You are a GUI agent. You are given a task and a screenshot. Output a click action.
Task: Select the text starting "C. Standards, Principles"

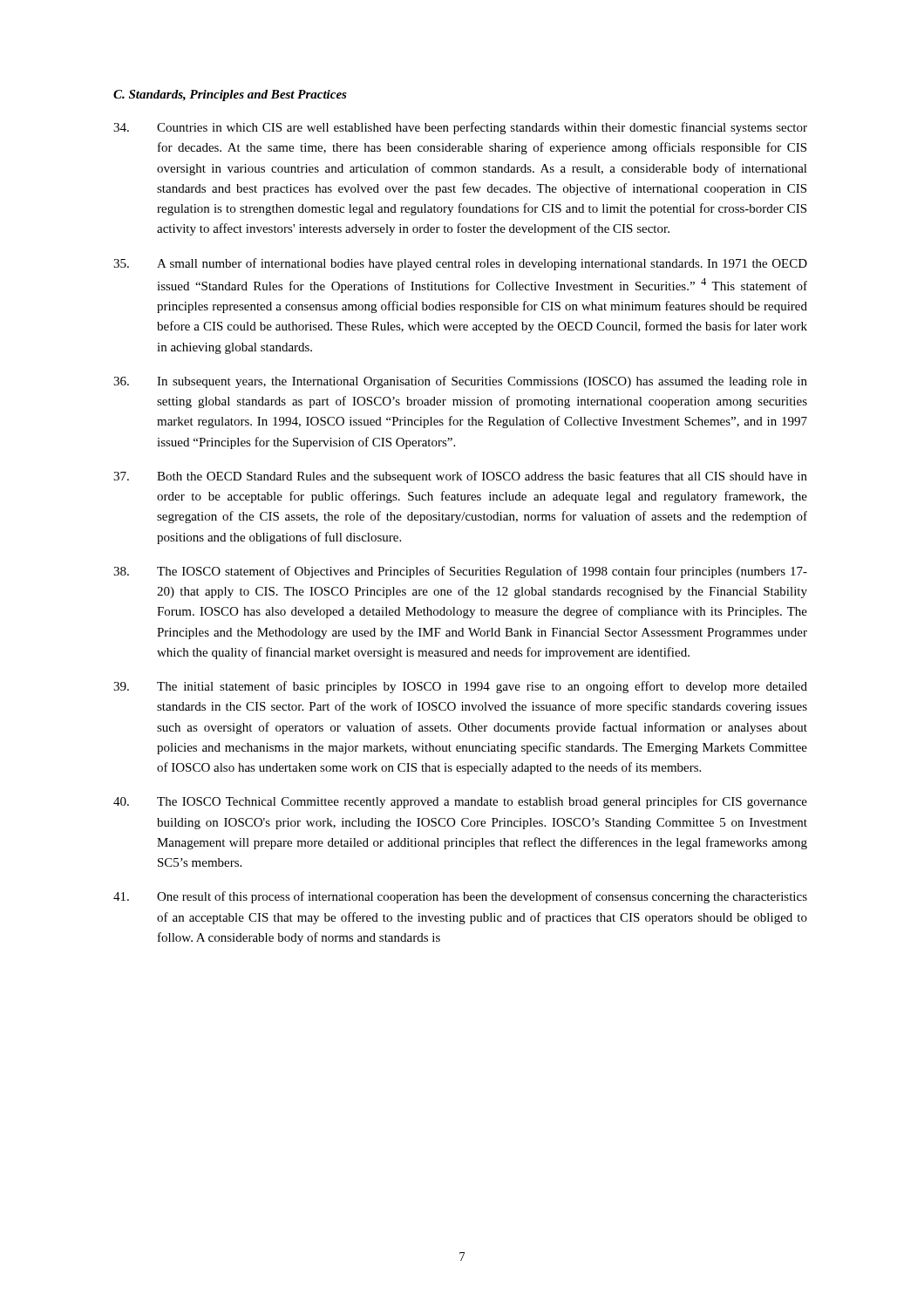[x=230, y=94]
